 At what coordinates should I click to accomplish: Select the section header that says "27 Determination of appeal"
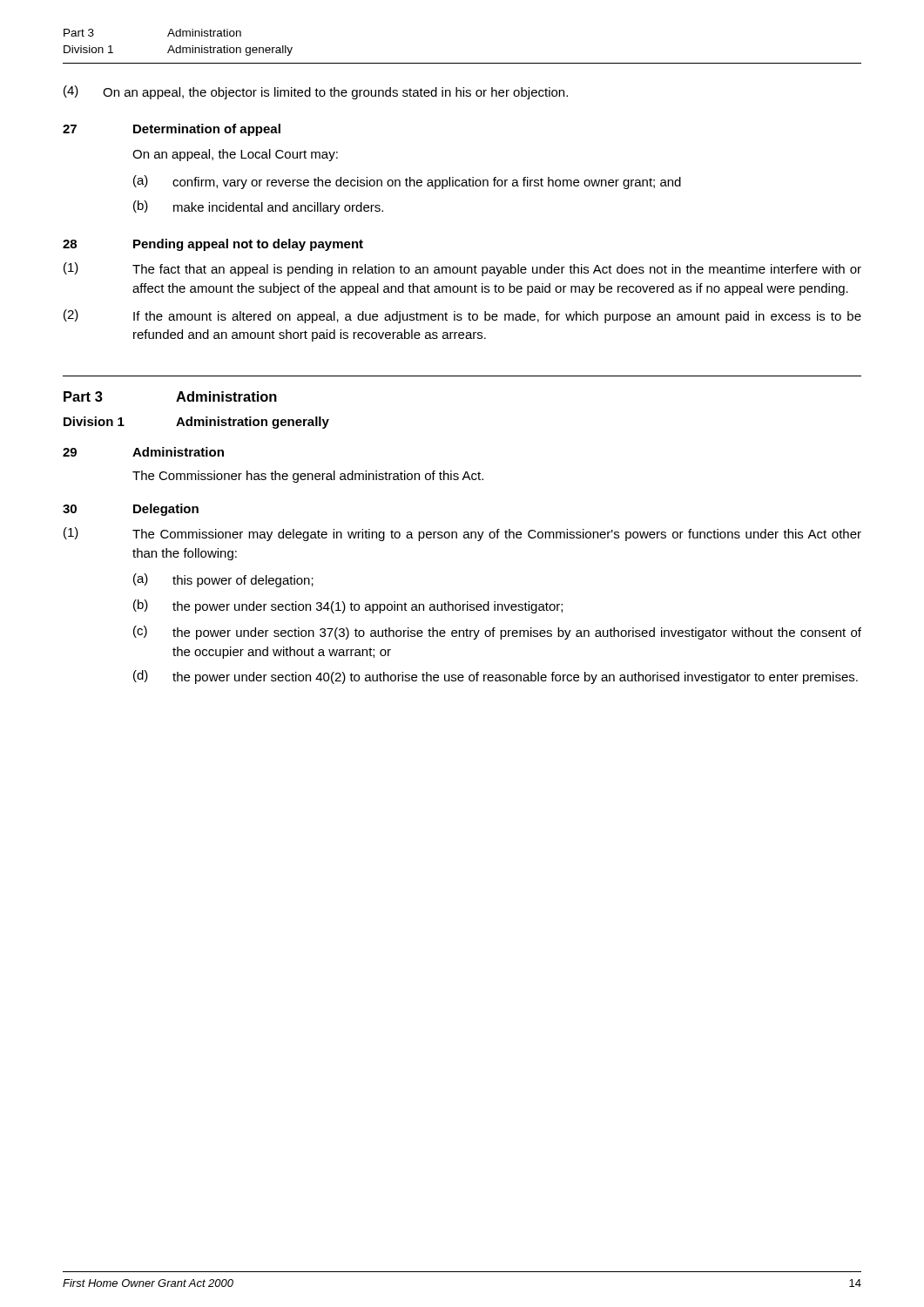tap(172, 128)
